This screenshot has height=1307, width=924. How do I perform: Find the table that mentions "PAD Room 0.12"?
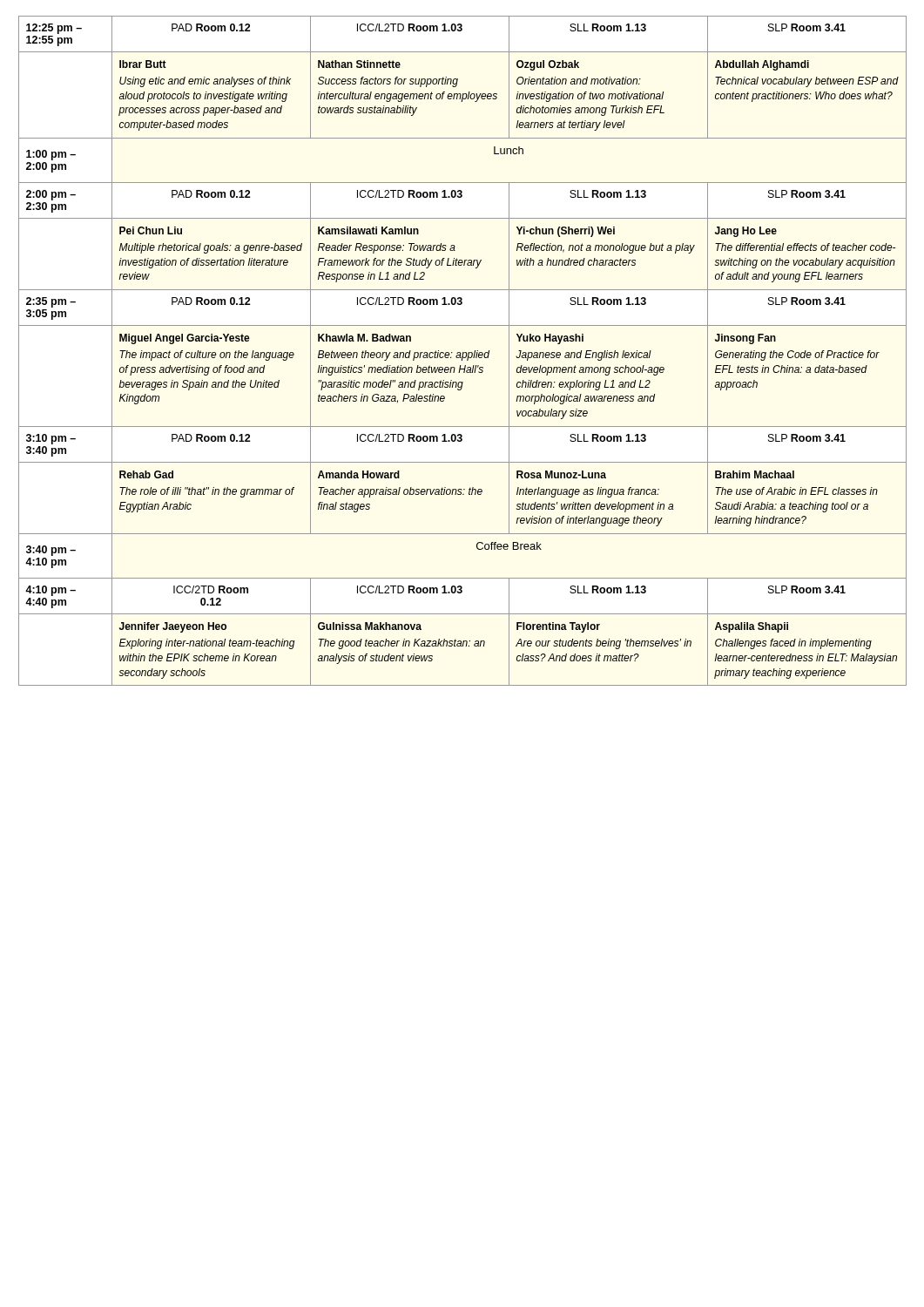pos(462,351)
